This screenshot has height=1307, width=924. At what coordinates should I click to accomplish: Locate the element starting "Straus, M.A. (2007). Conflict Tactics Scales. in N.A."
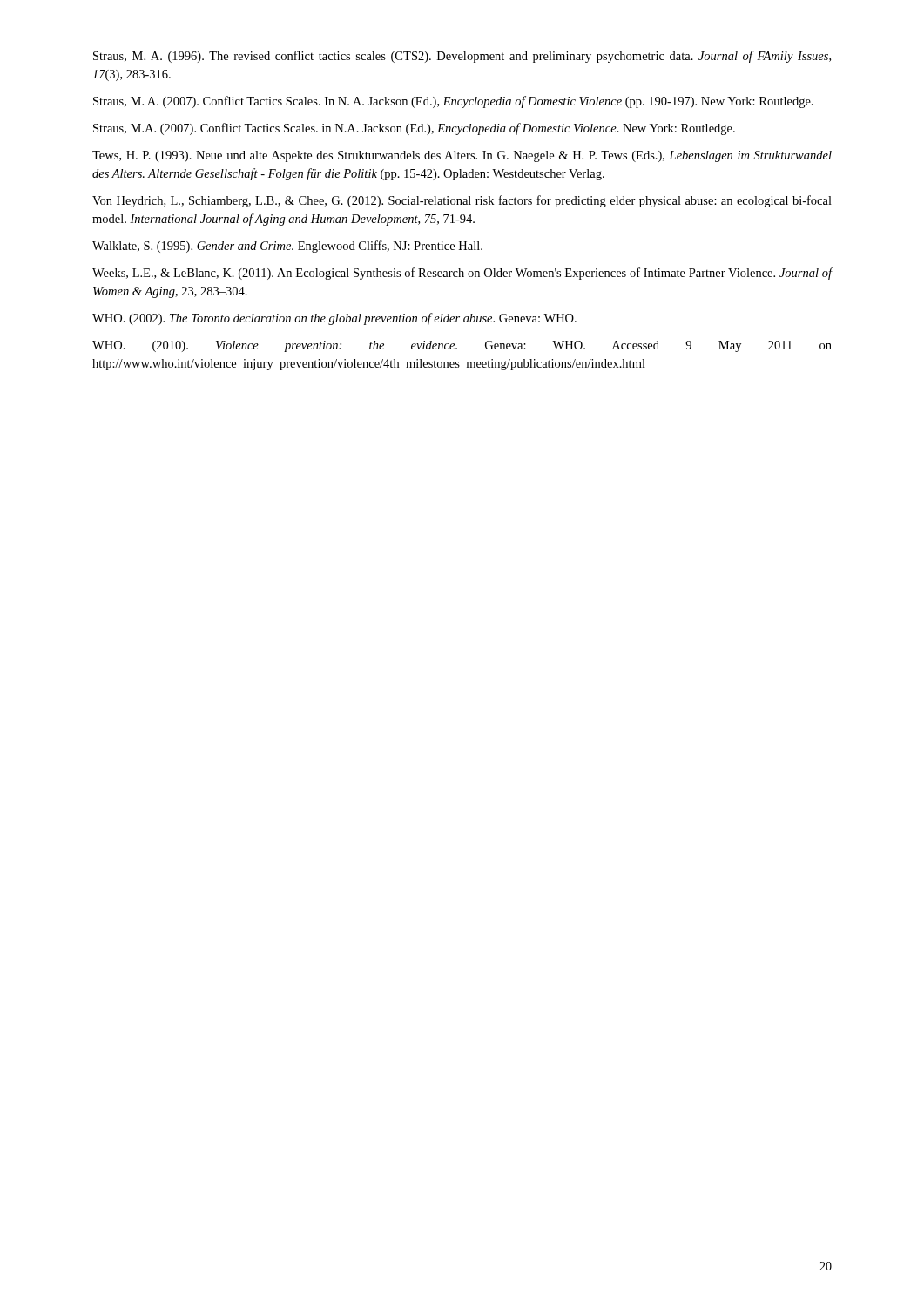coord(414,128)
